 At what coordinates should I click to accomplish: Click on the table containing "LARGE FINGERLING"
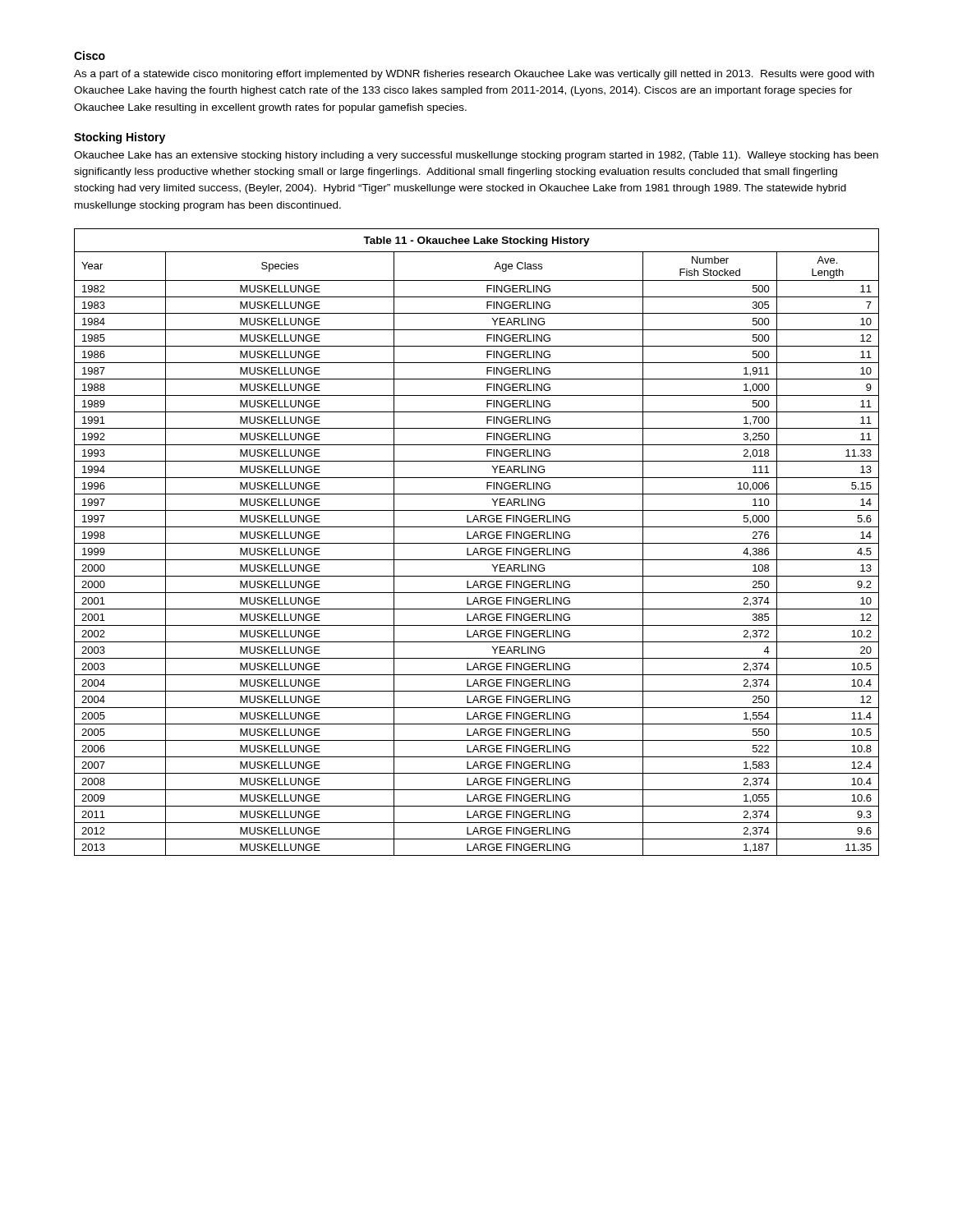coord(476,542)
